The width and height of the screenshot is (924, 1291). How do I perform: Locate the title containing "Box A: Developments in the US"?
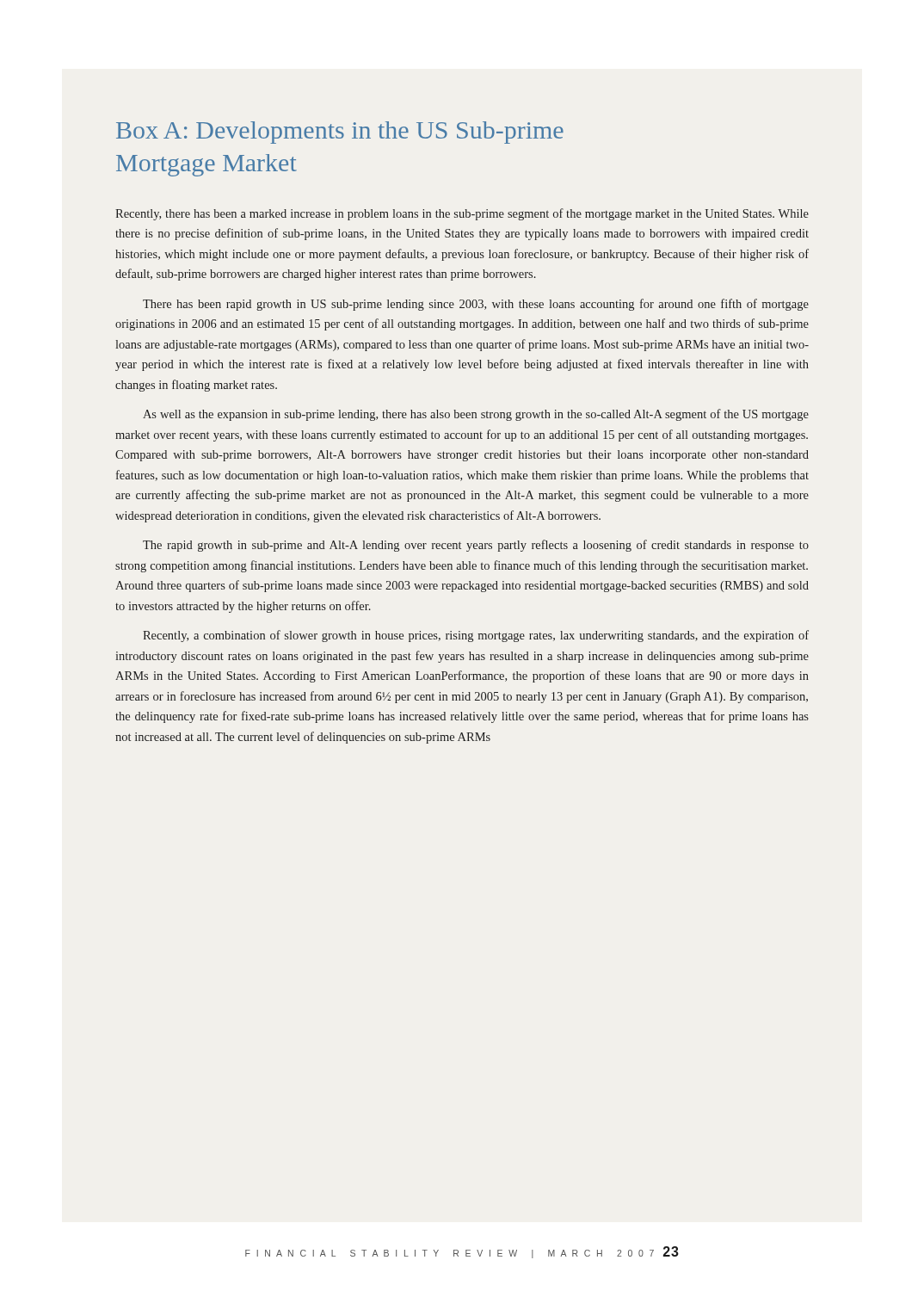click(462, 146)
